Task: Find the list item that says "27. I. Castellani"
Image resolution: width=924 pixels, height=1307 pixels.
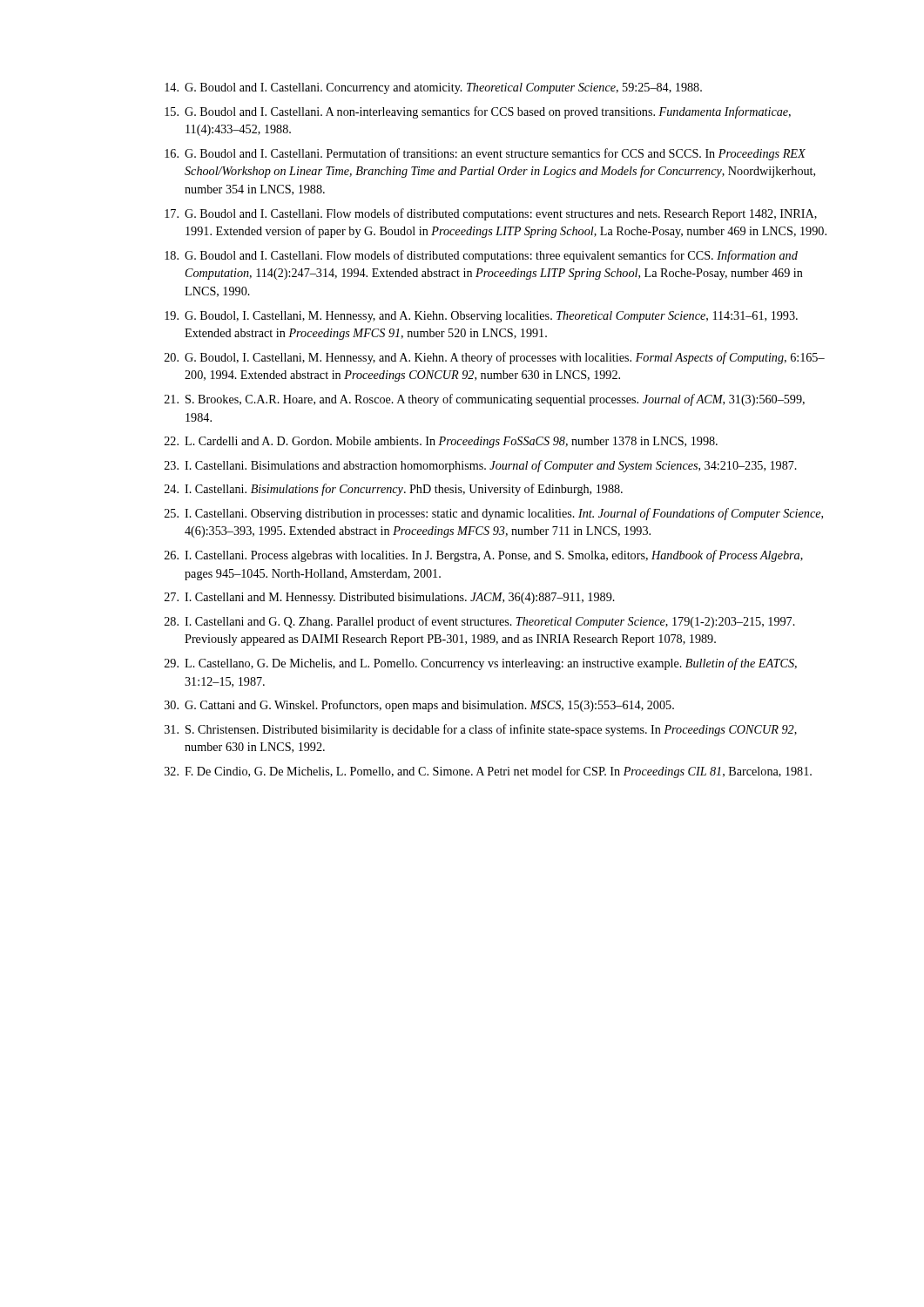Action: coord(488,597)
